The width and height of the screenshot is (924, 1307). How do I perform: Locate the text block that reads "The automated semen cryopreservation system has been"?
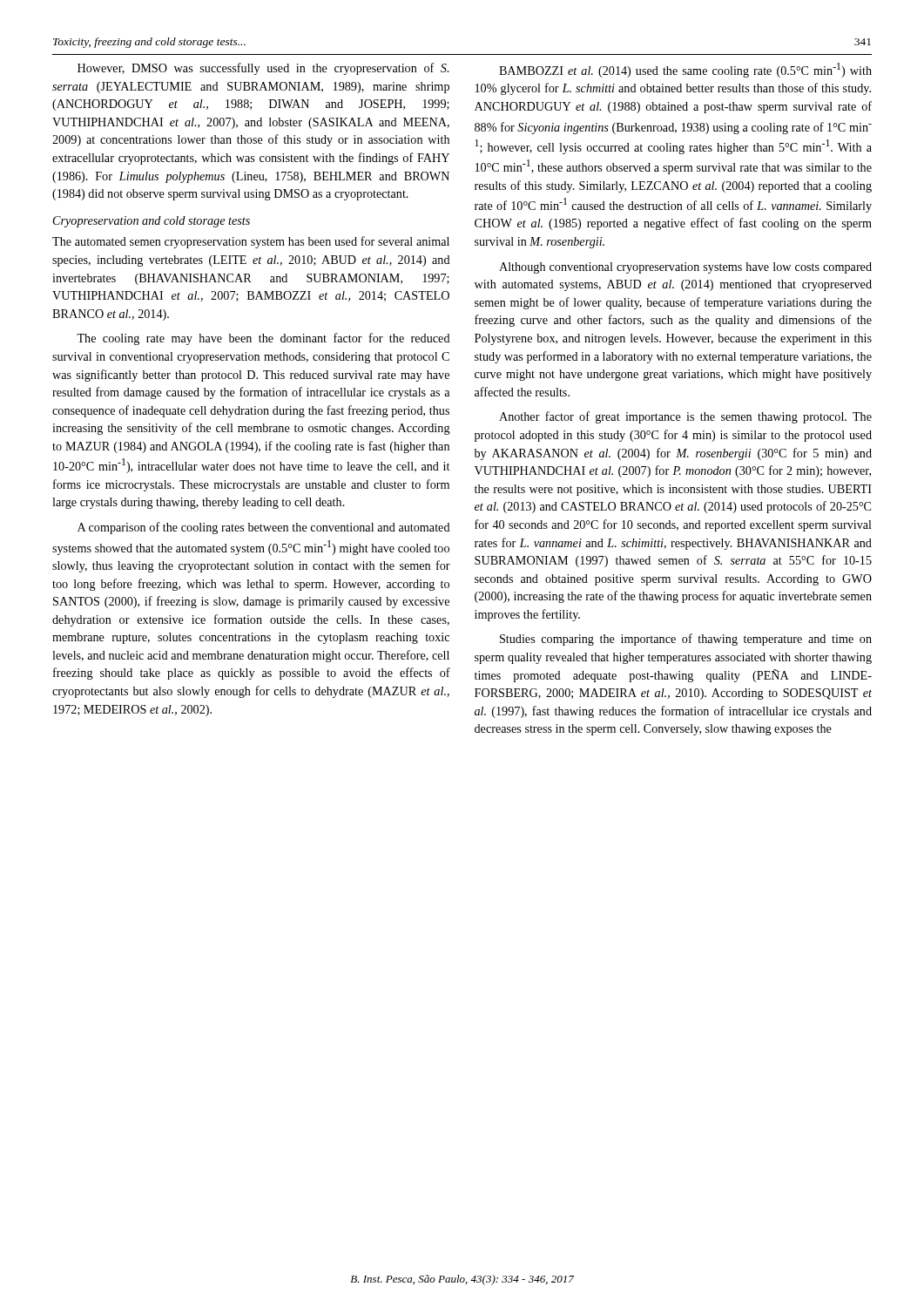pyautogui.click(x=251, y=278)
